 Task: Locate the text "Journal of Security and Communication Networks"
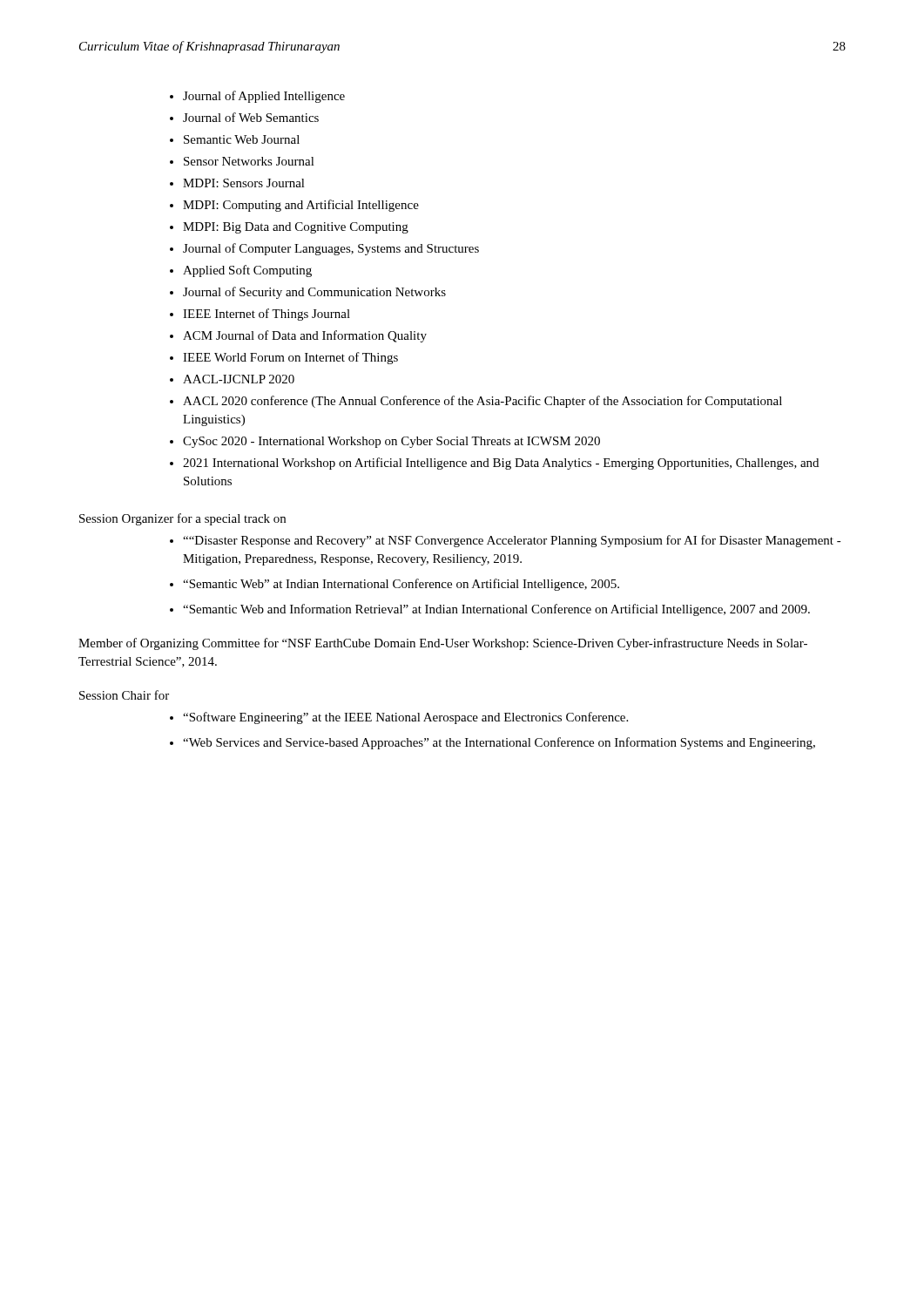click(314, 292)
